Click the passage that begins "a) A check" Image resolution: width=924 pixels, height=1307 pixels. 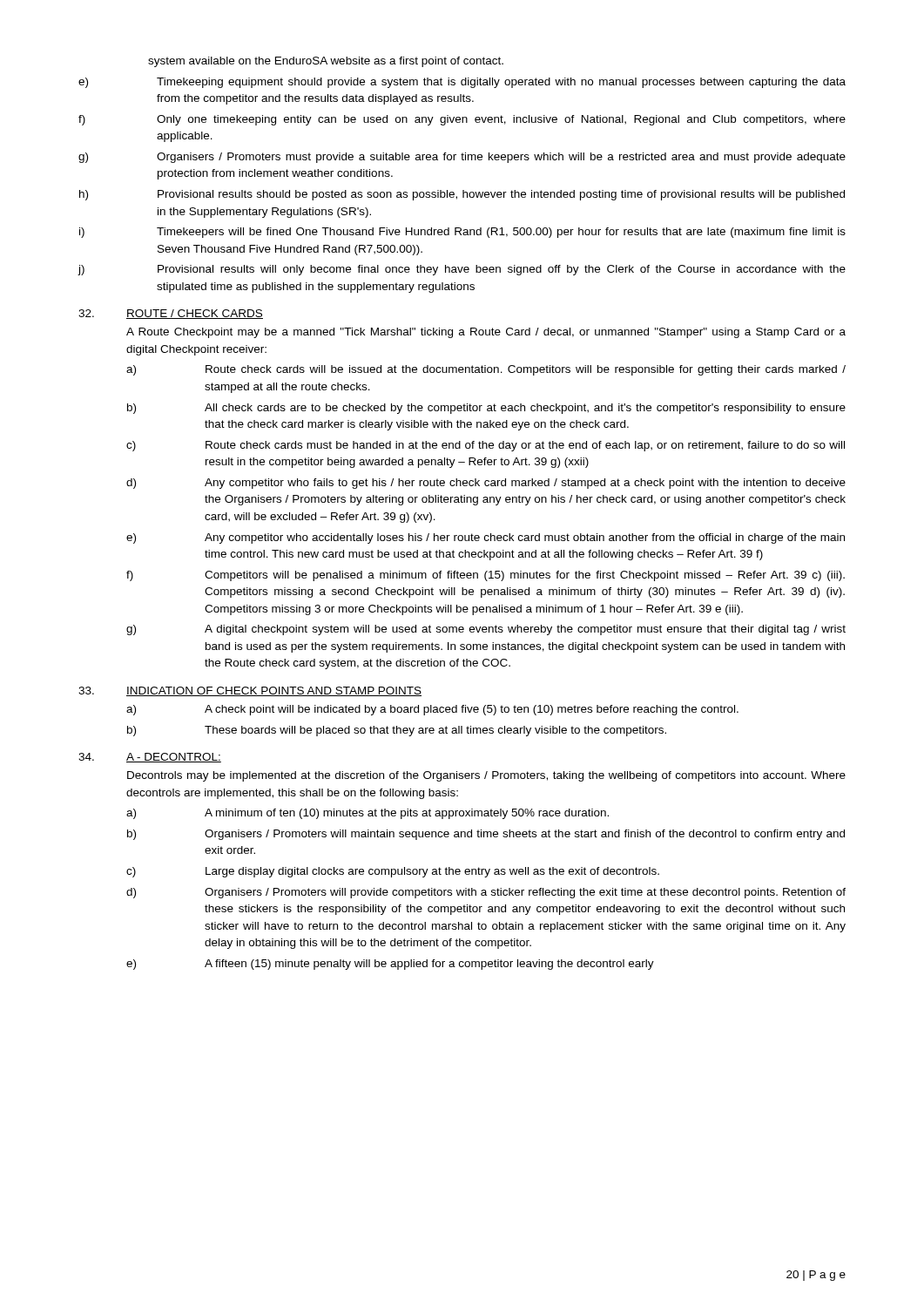(486, 709)
